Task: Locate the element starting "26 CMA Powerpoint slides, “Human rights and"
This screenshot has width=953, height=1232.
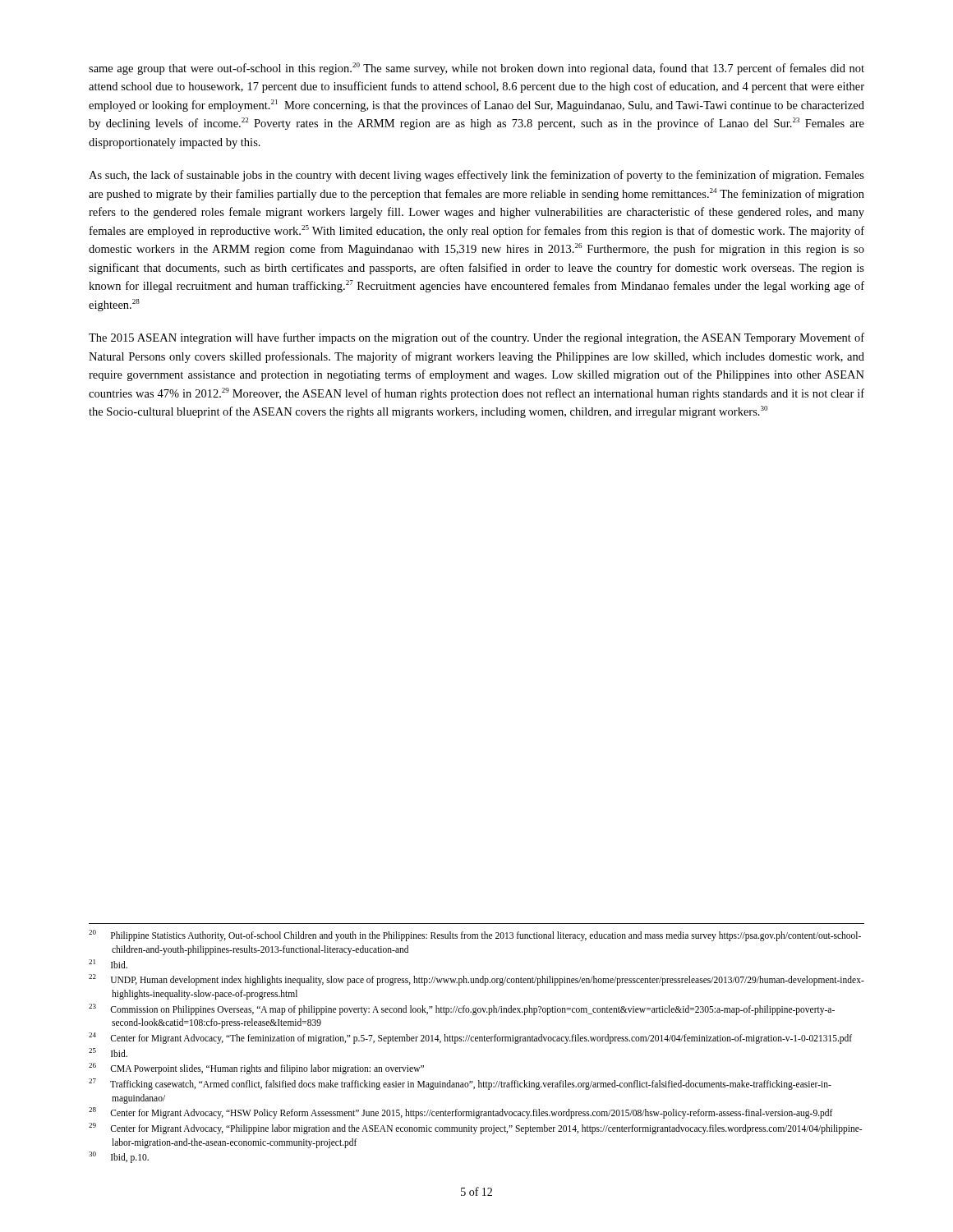Action: [257, 1068]
